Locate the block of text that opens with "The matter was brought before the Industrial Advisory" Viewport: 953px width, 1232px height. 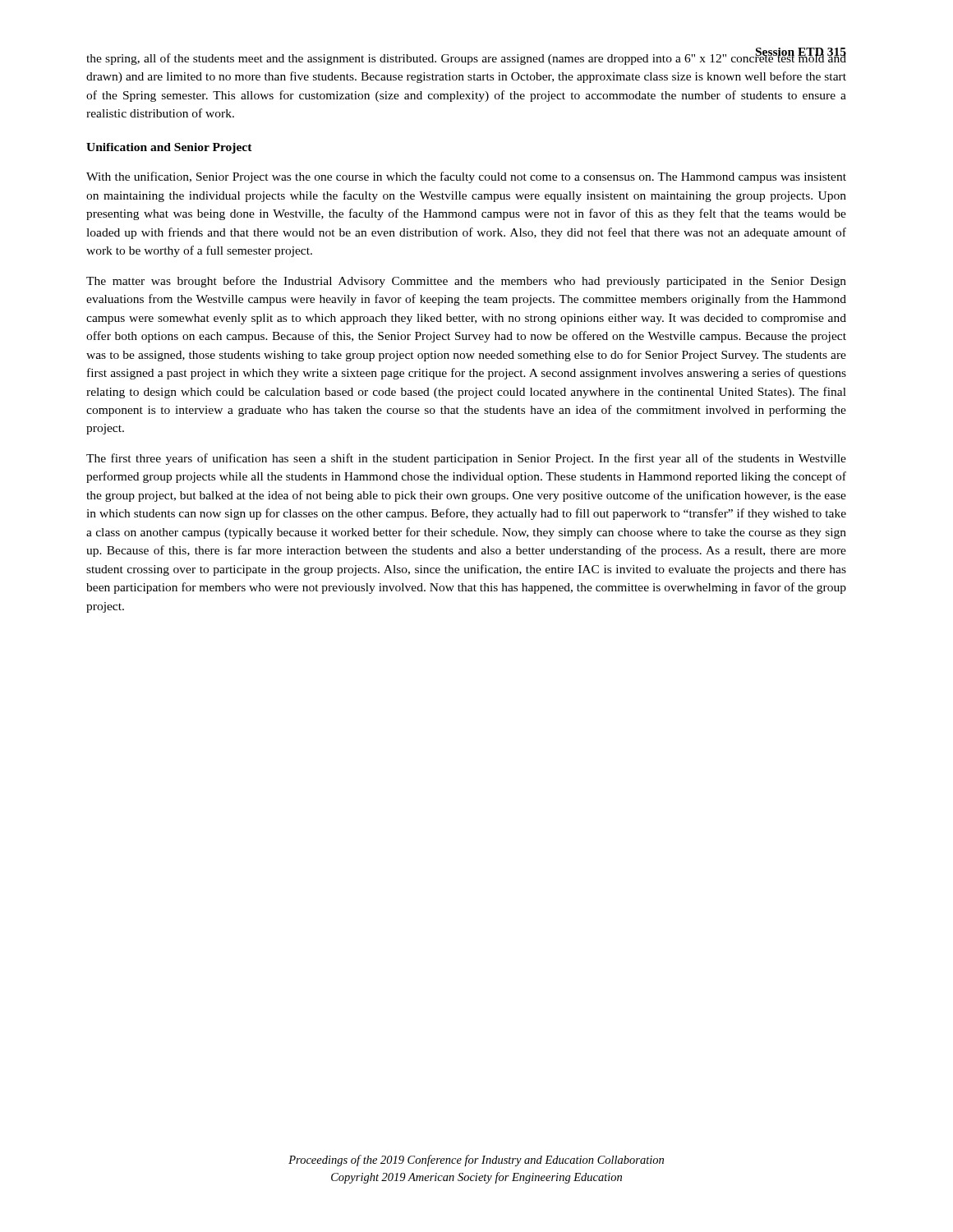tap(466, 355)
